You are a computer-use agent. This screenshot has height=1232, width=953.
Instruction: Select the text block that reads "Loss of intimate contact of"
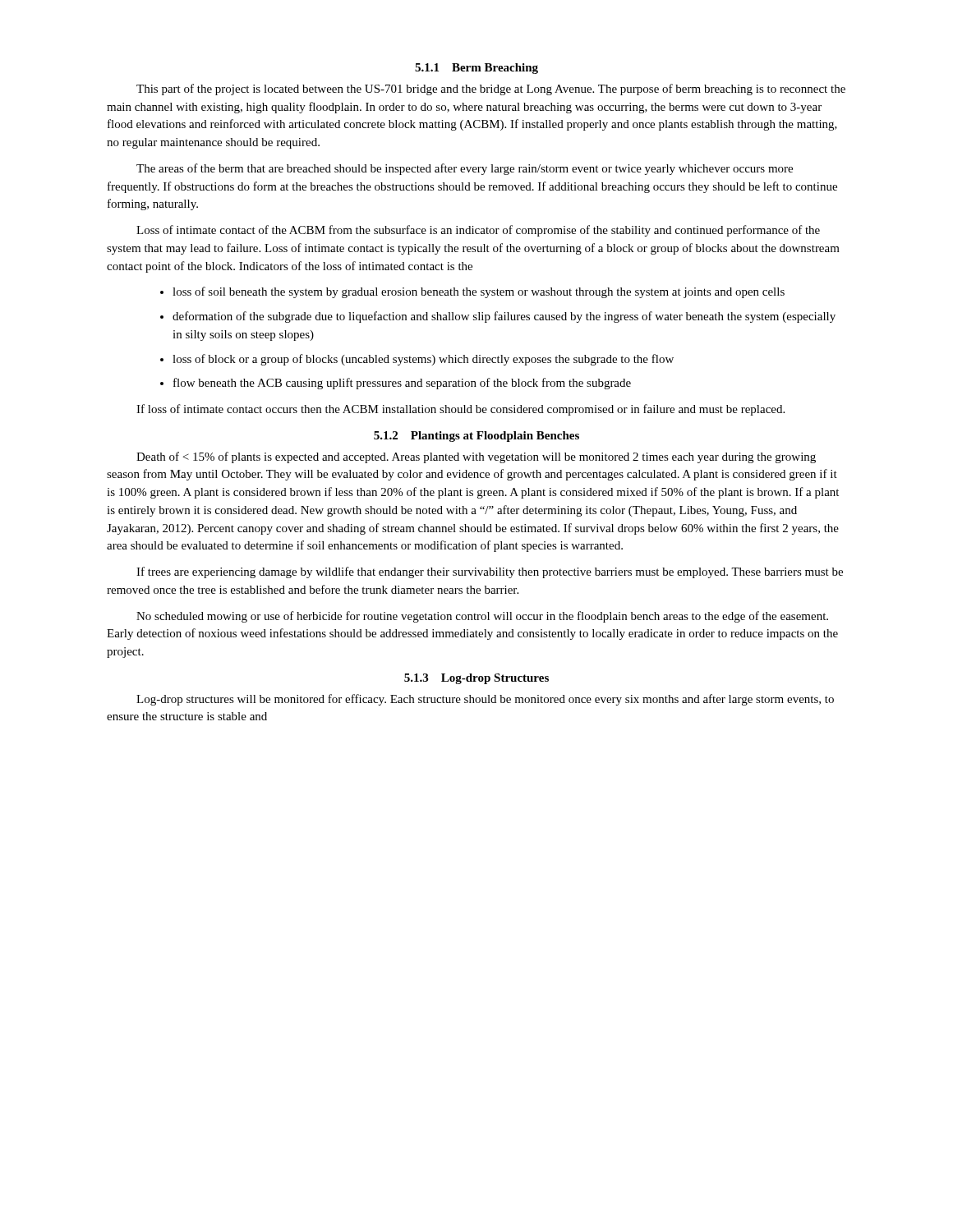[x=473, y=248]
